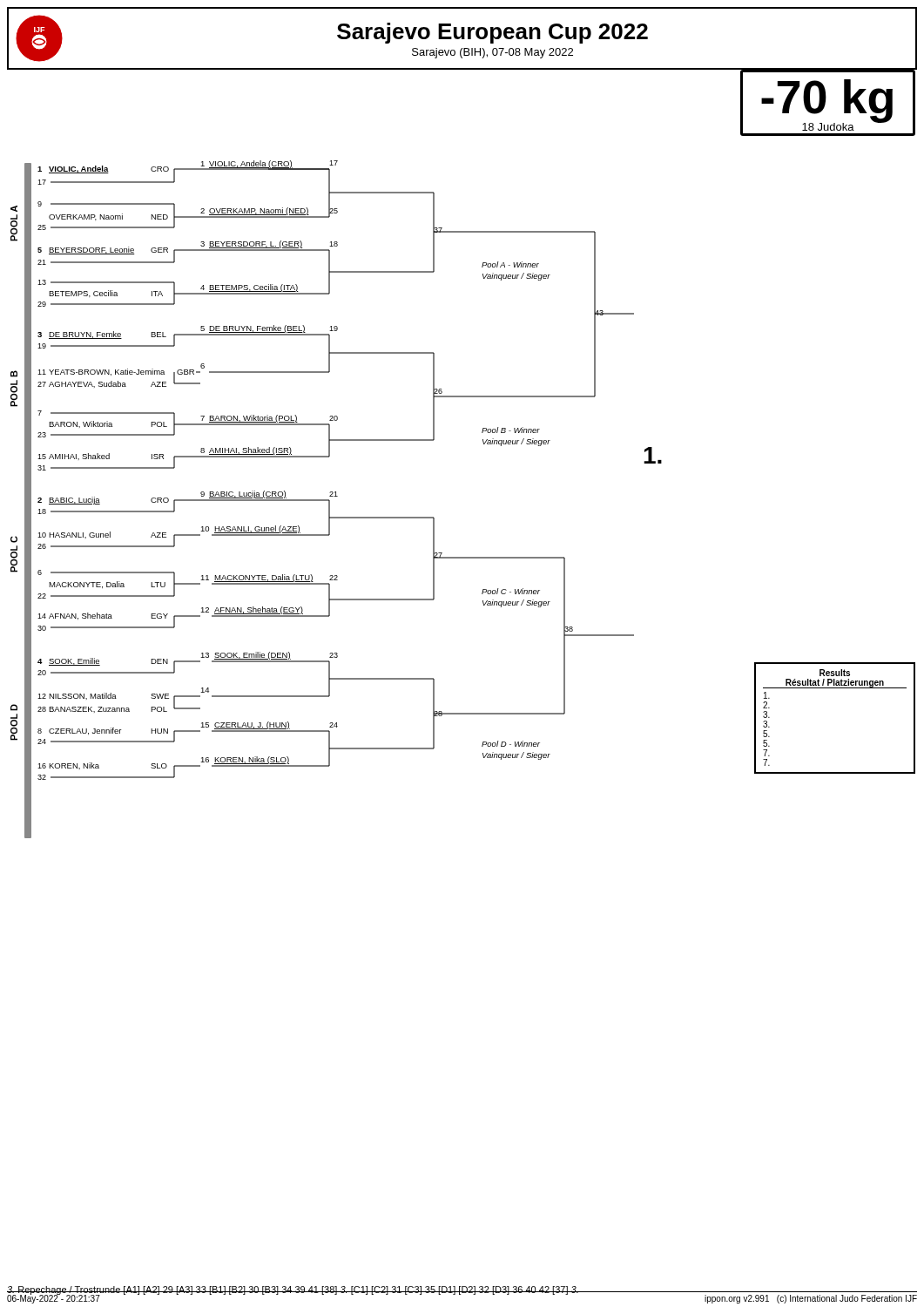Where does it say "70 kg"?

828,96
